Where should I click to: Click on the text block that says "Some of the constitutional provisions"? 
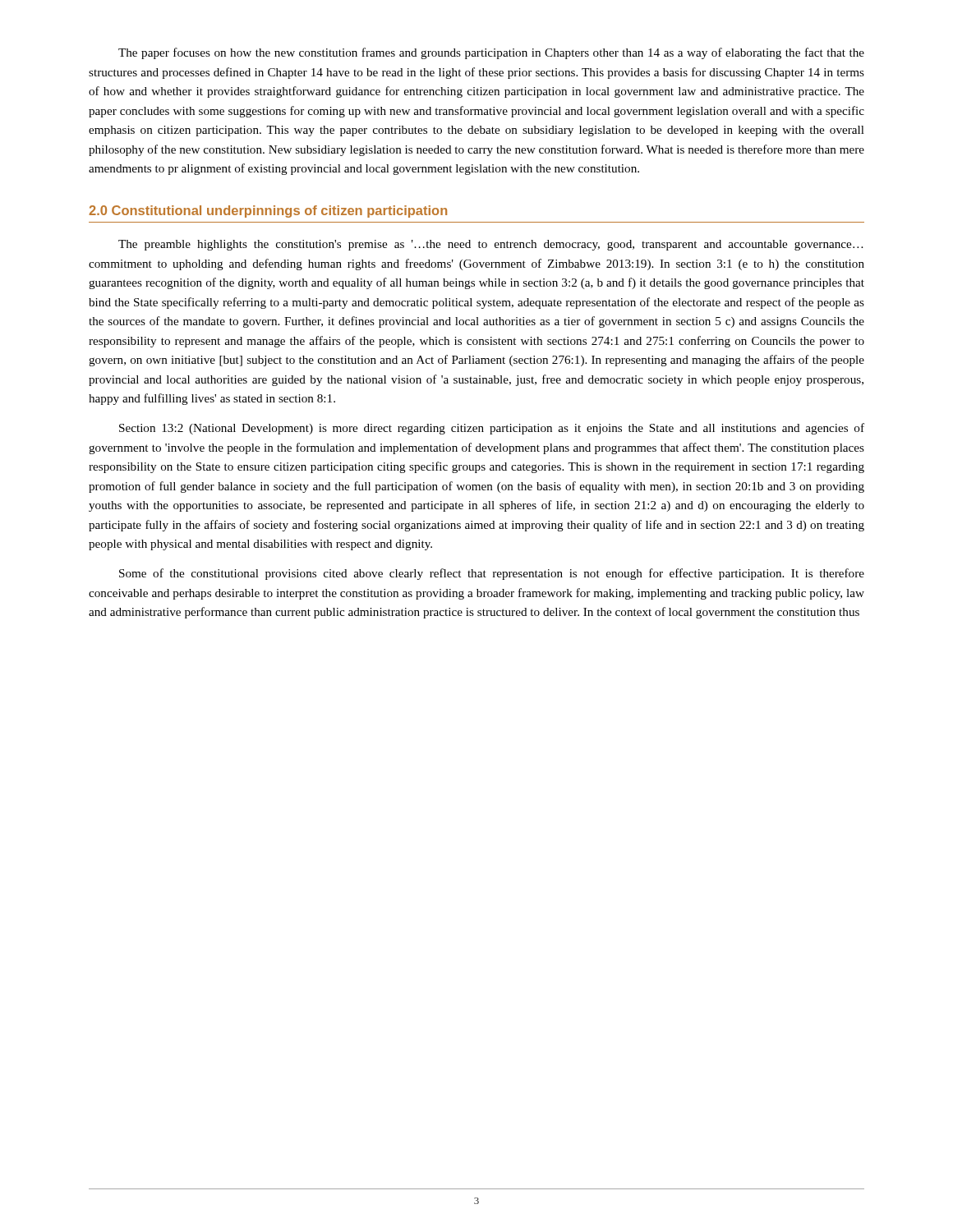pos(476,592)
